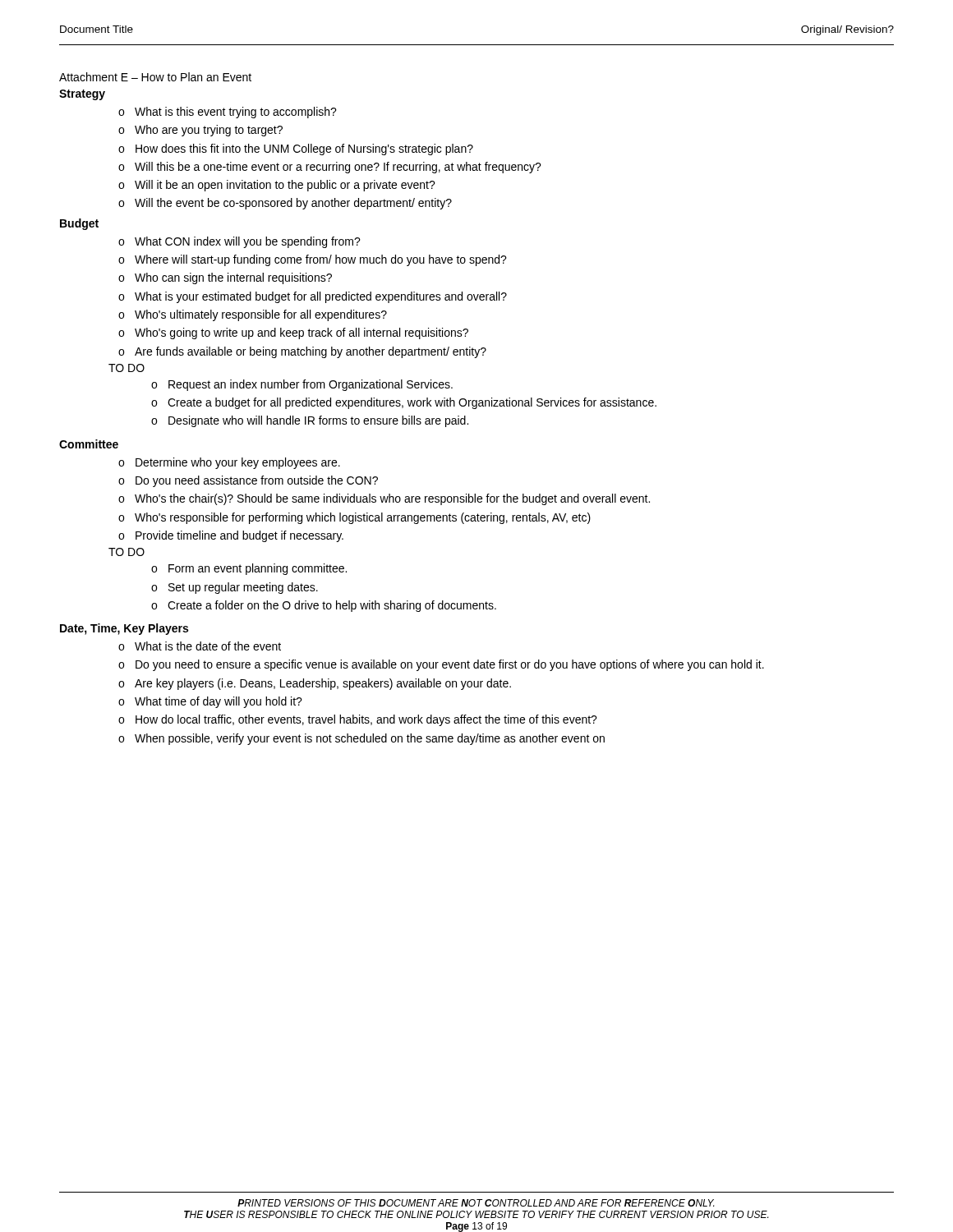Point to the block beginning "o How does this fit into"

[x=296, y=149]
